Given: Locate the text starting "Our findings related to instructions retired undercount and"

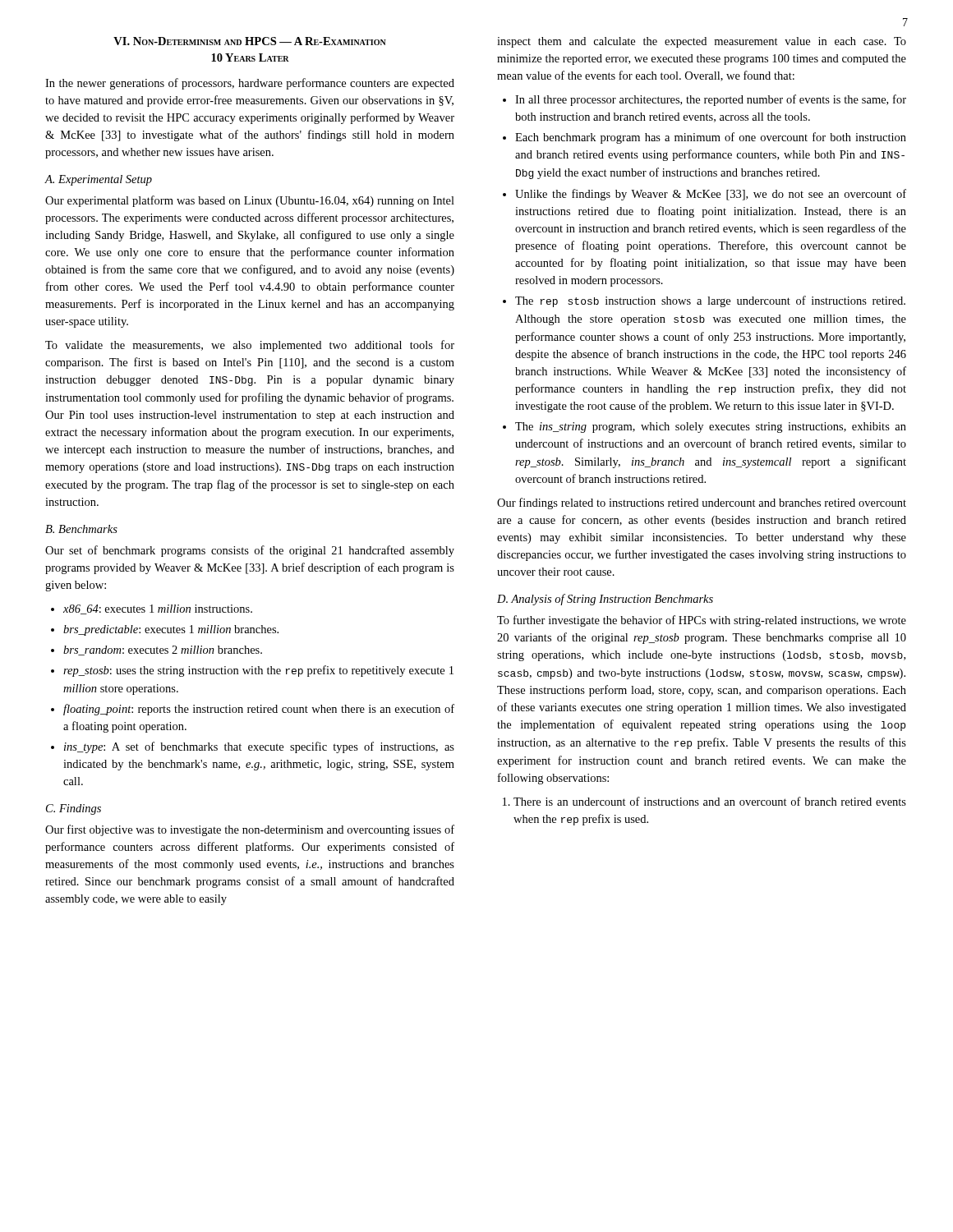Looking at the screenshot, I should [x=702, y=537].
